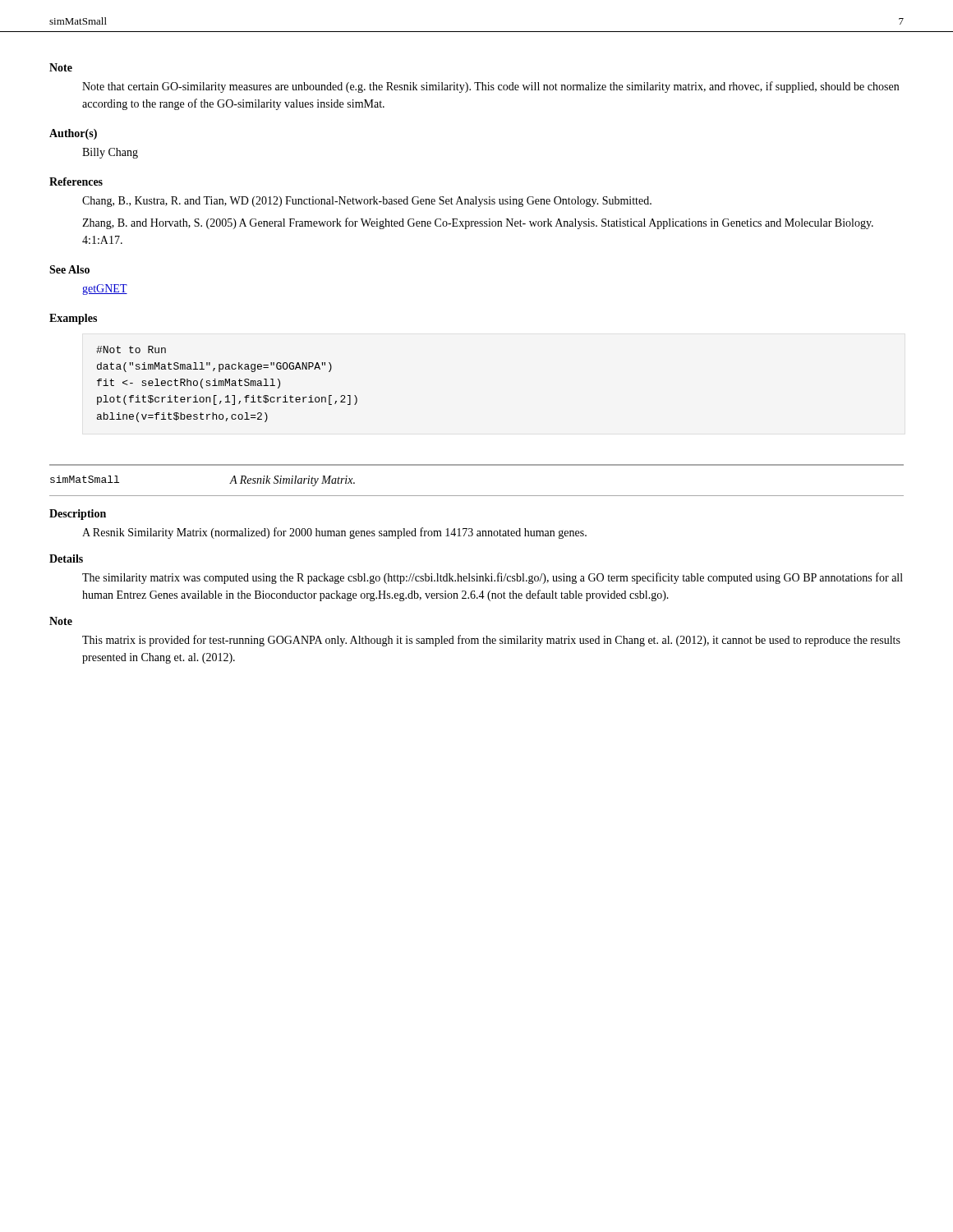Image resolution: width=953 pixels, height=1232 pixels.
Task: Point to the block beginning "This matrix is provided for test-running GOGANPA only."
Action: click(493, 649)
